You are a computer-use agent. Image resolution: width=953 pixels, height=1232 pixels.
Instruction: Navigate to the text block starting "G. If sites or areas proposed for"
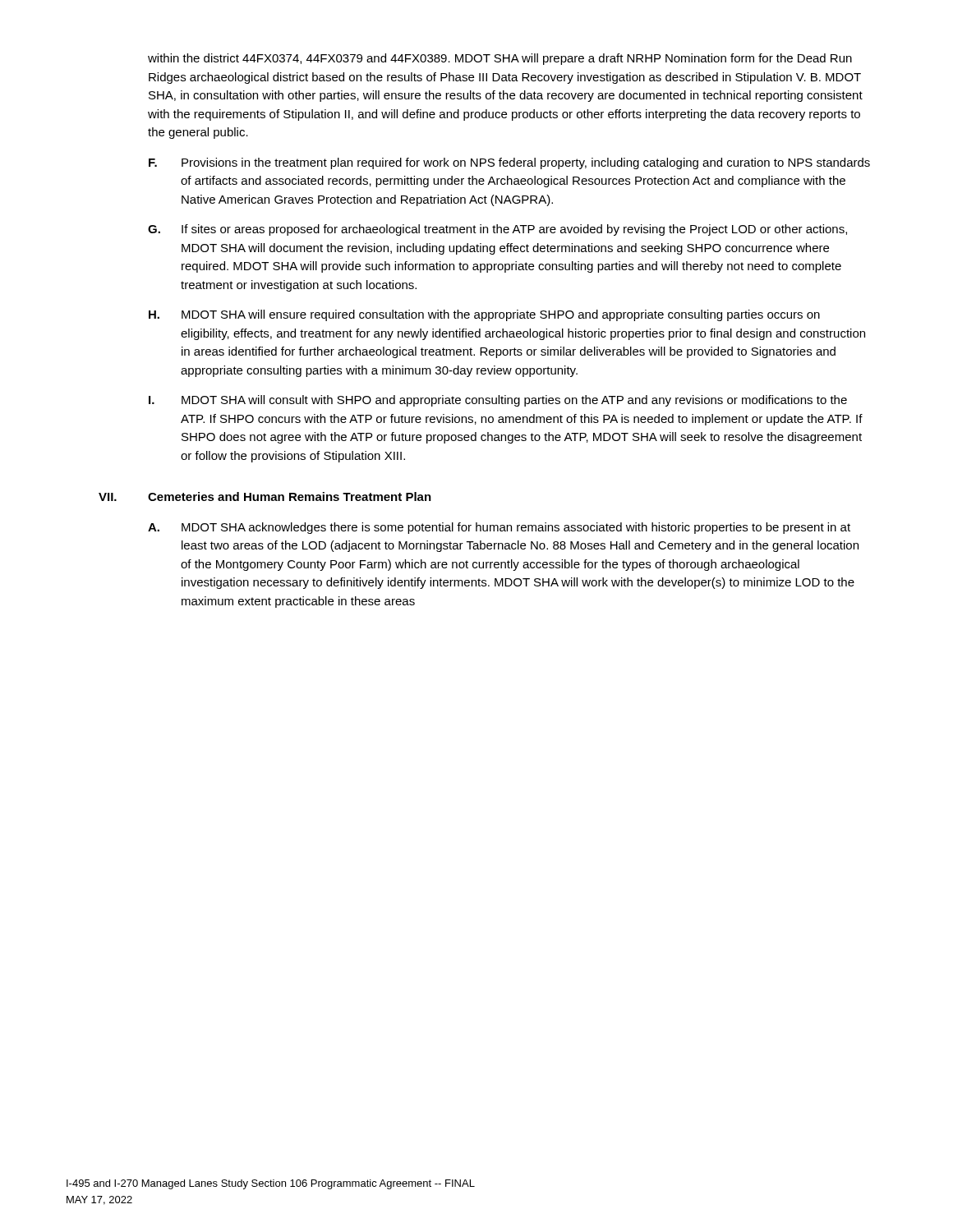coord(509,257)
